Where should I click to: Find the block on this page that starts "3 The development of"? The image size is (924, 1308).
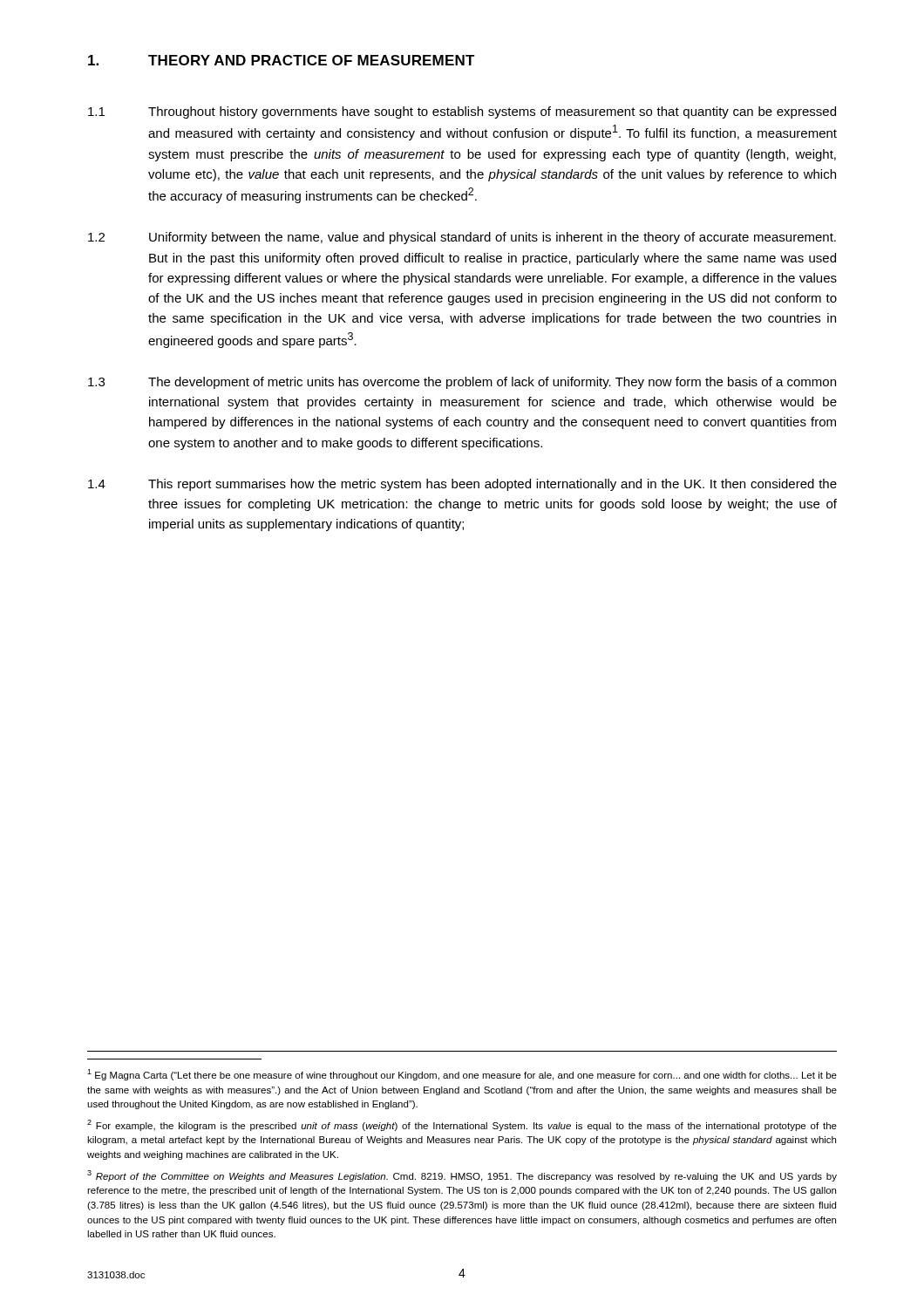click(x=462, y=412)
